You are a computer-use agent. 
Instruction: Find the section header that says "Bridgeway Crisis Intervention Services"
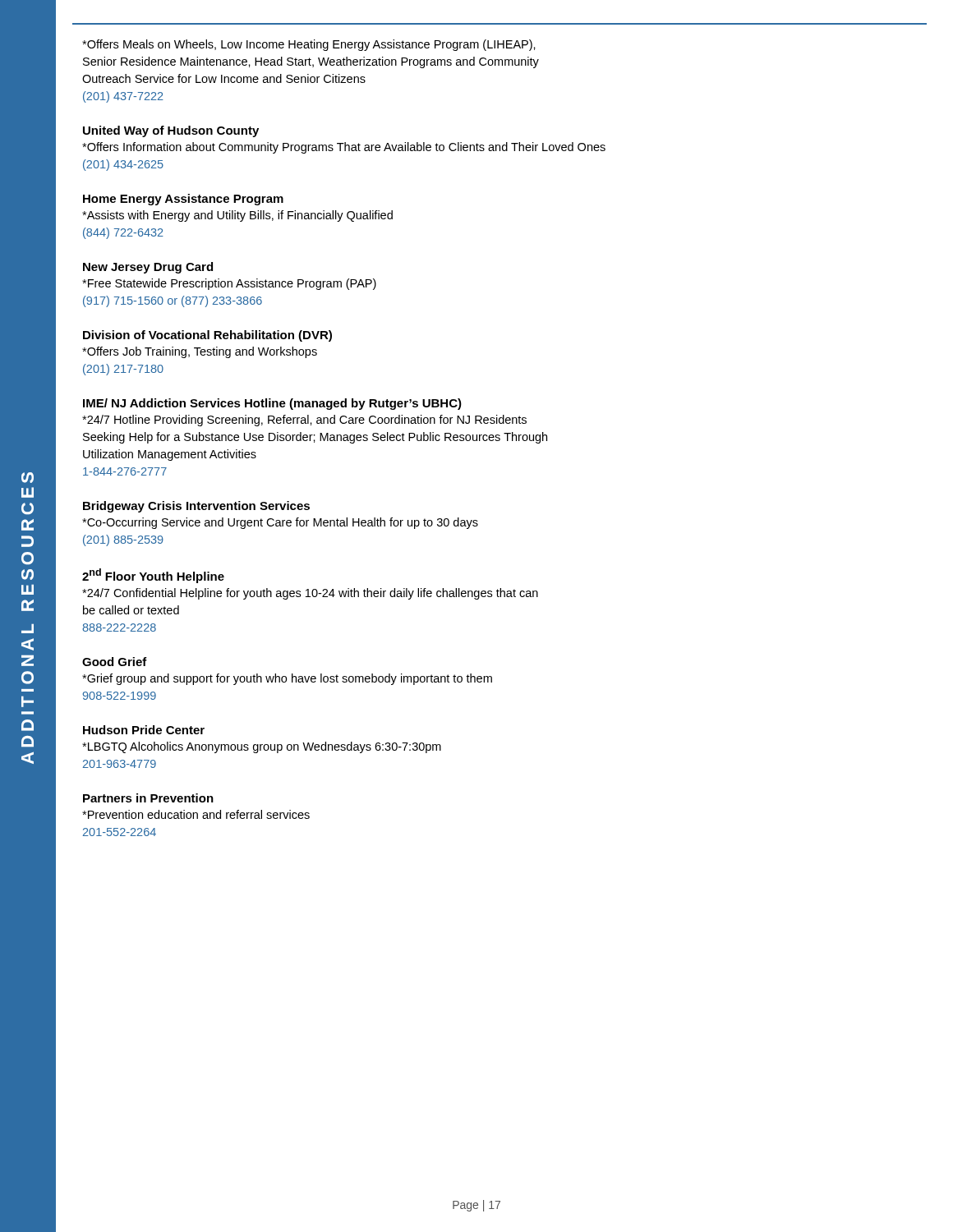tap(196, 507)
